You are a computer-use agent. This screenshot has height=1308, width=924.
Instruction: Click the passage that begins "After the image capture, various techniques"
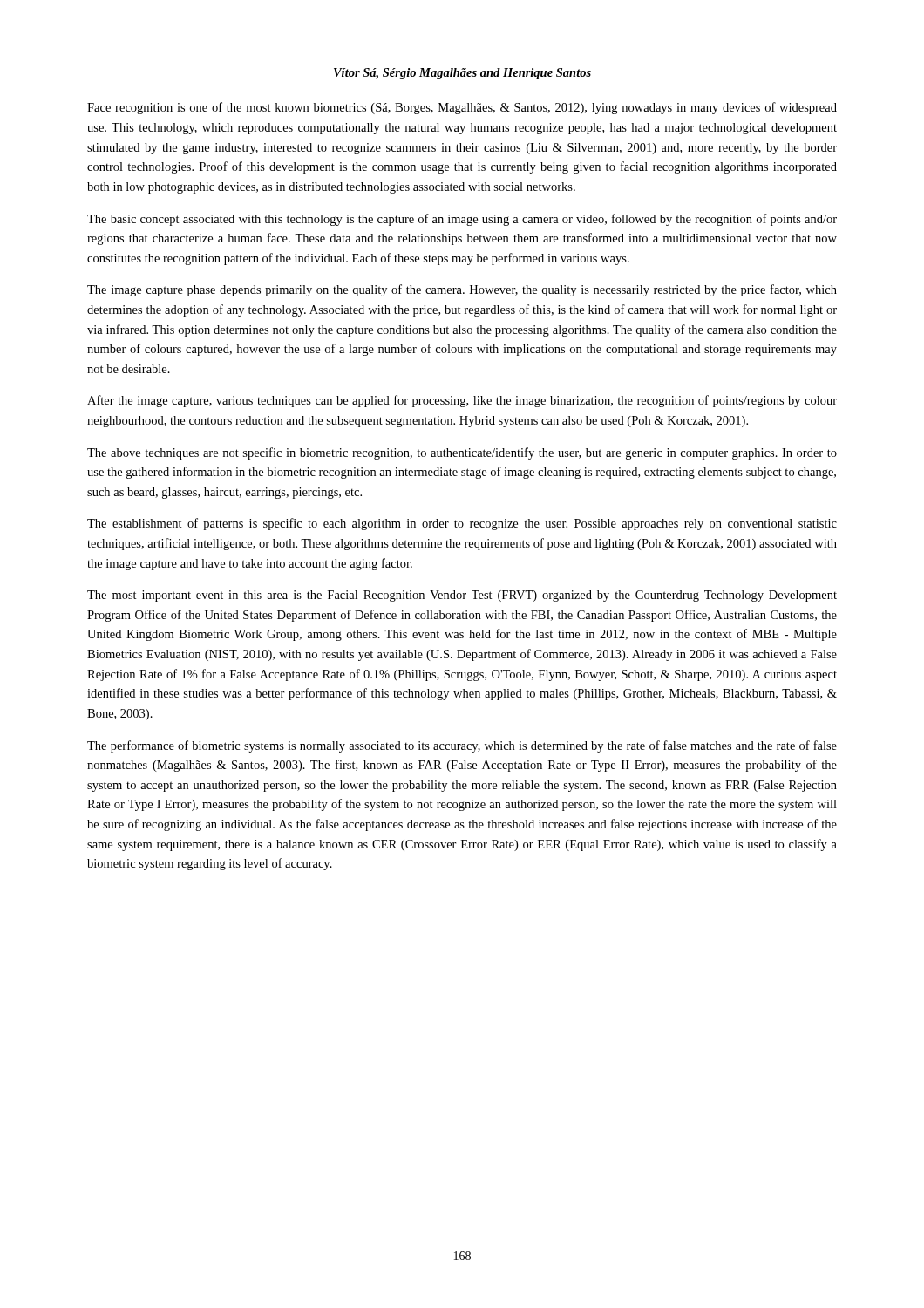(x=462, y=410)
